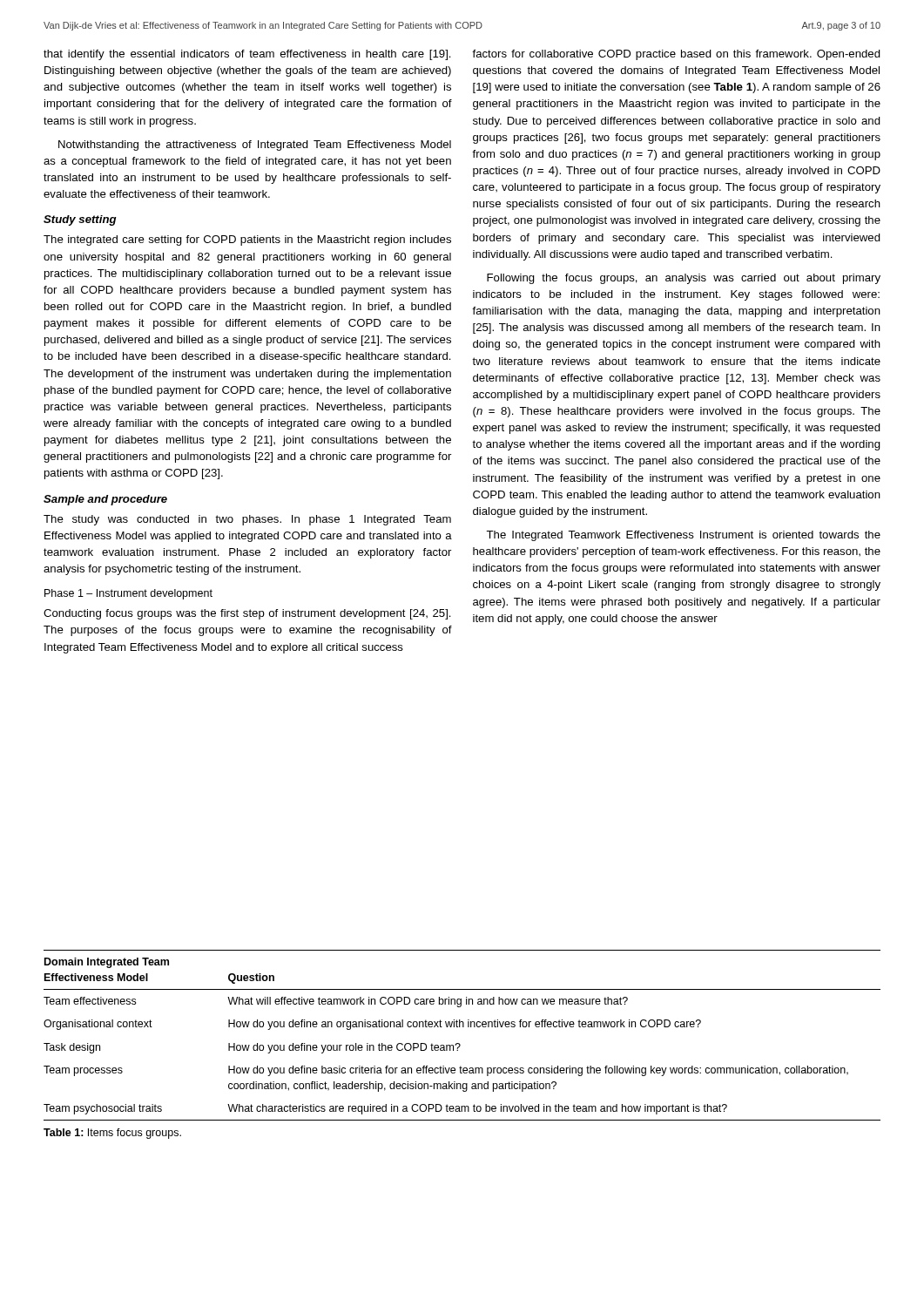924x1307 pixels.
Task: Navigate to the block starting "The integrated care setting"
Action: [x=248, y=356]
